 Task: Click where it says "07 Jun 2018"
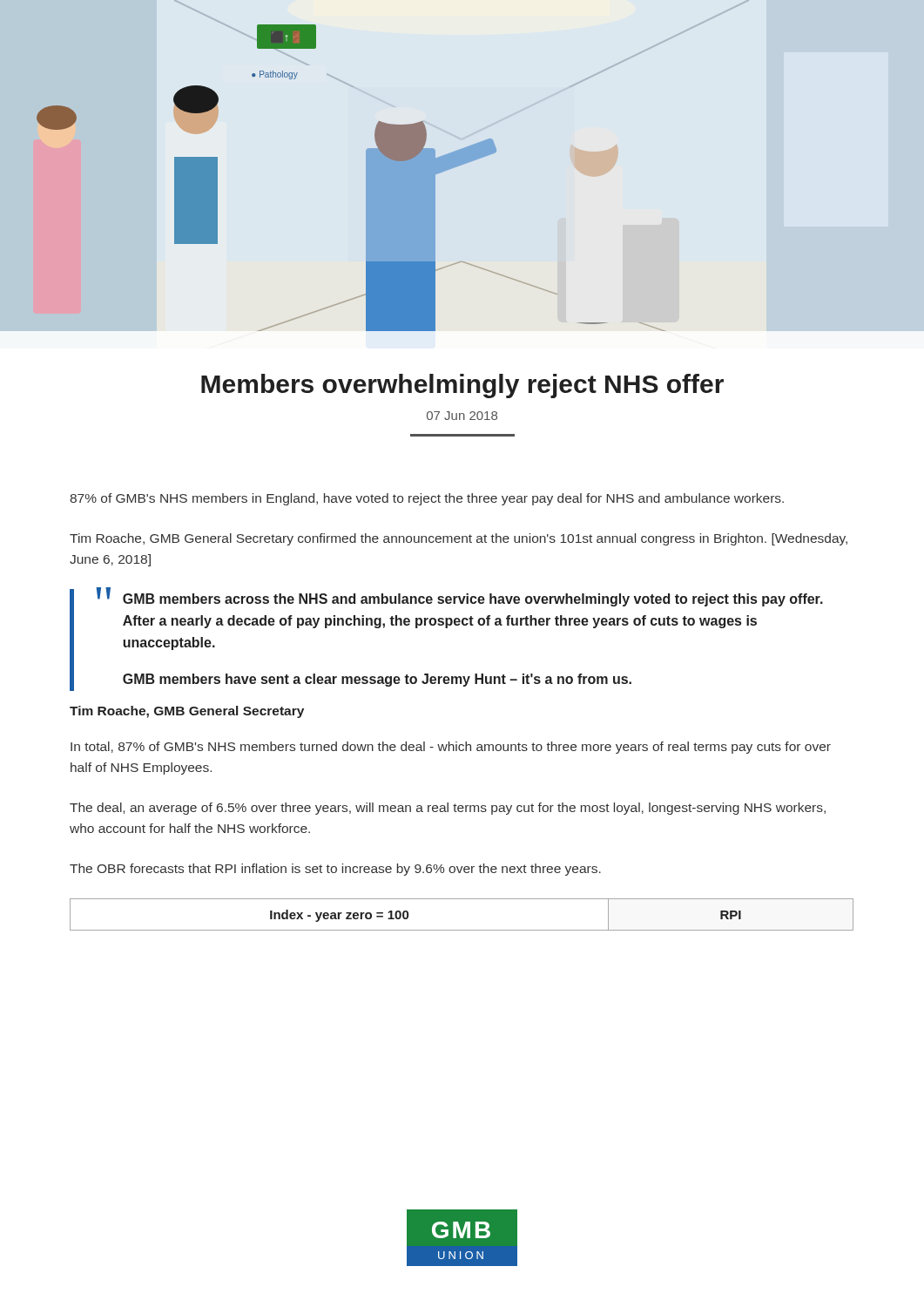462,415
